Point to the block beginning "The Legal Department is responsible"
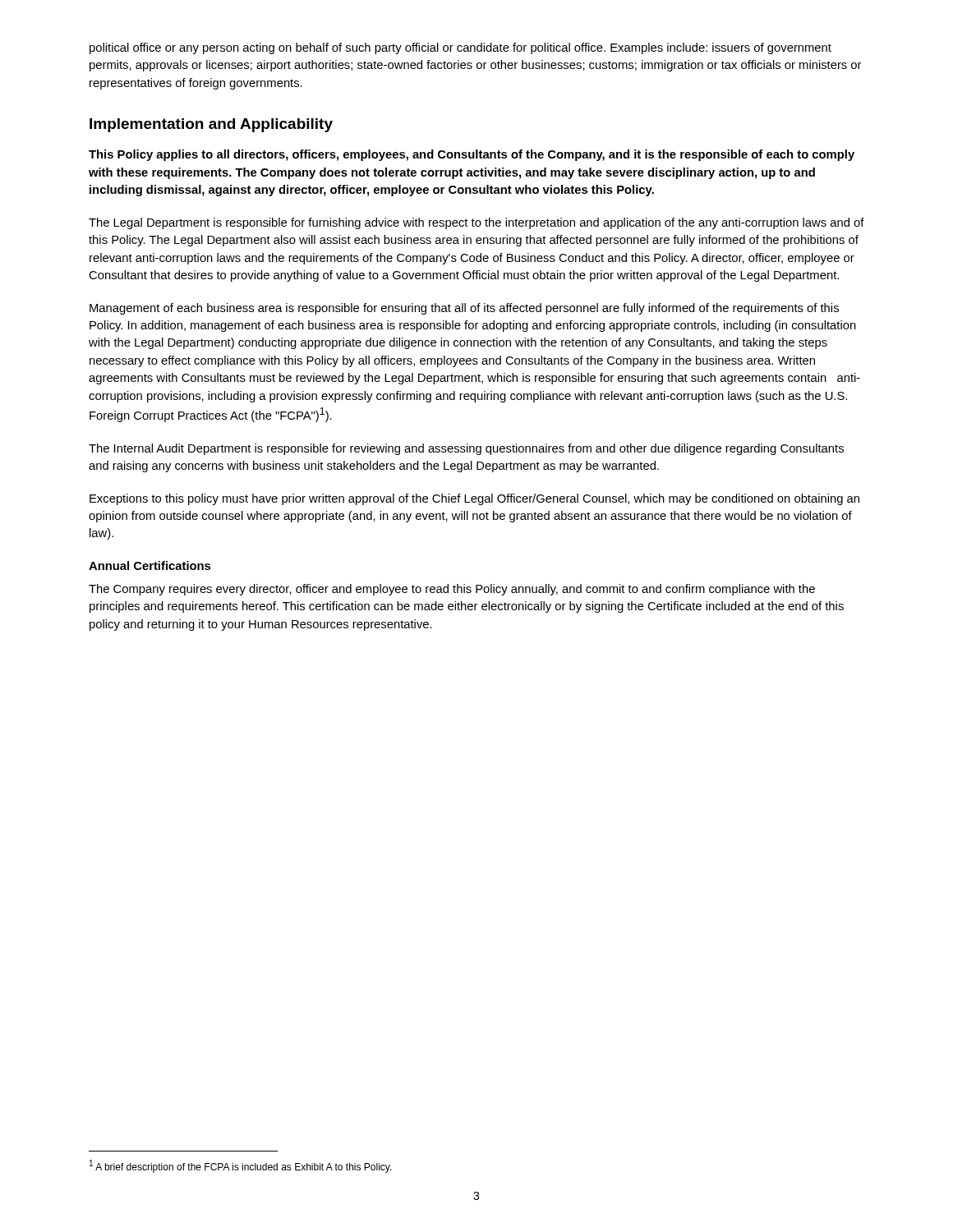953x1232 pixels. [476, 249]
